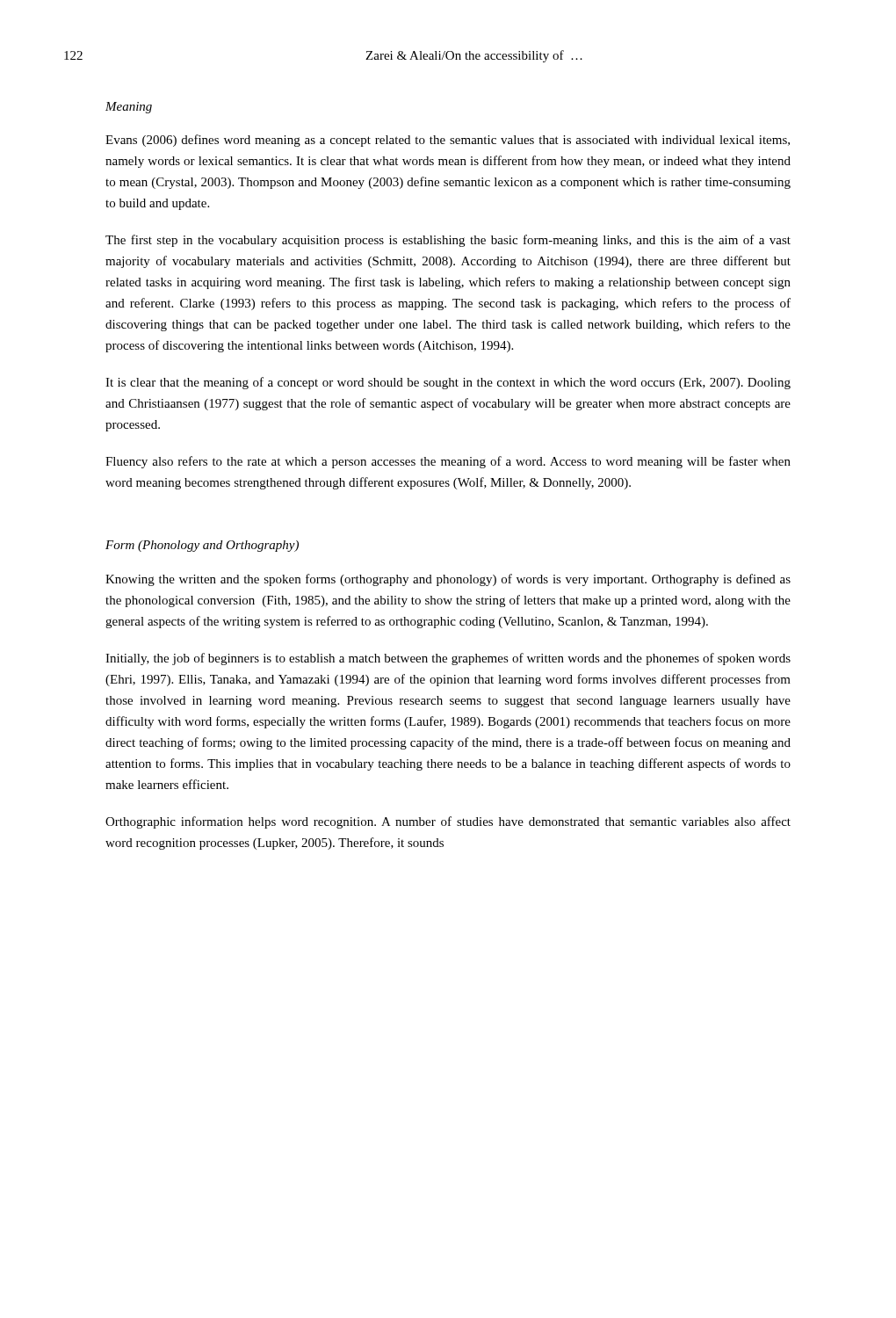Navigate to the region starting "Fluency also refers to"
This screenshot has width=896, height=1318.
pyautogui.click(x=448, y=472)
